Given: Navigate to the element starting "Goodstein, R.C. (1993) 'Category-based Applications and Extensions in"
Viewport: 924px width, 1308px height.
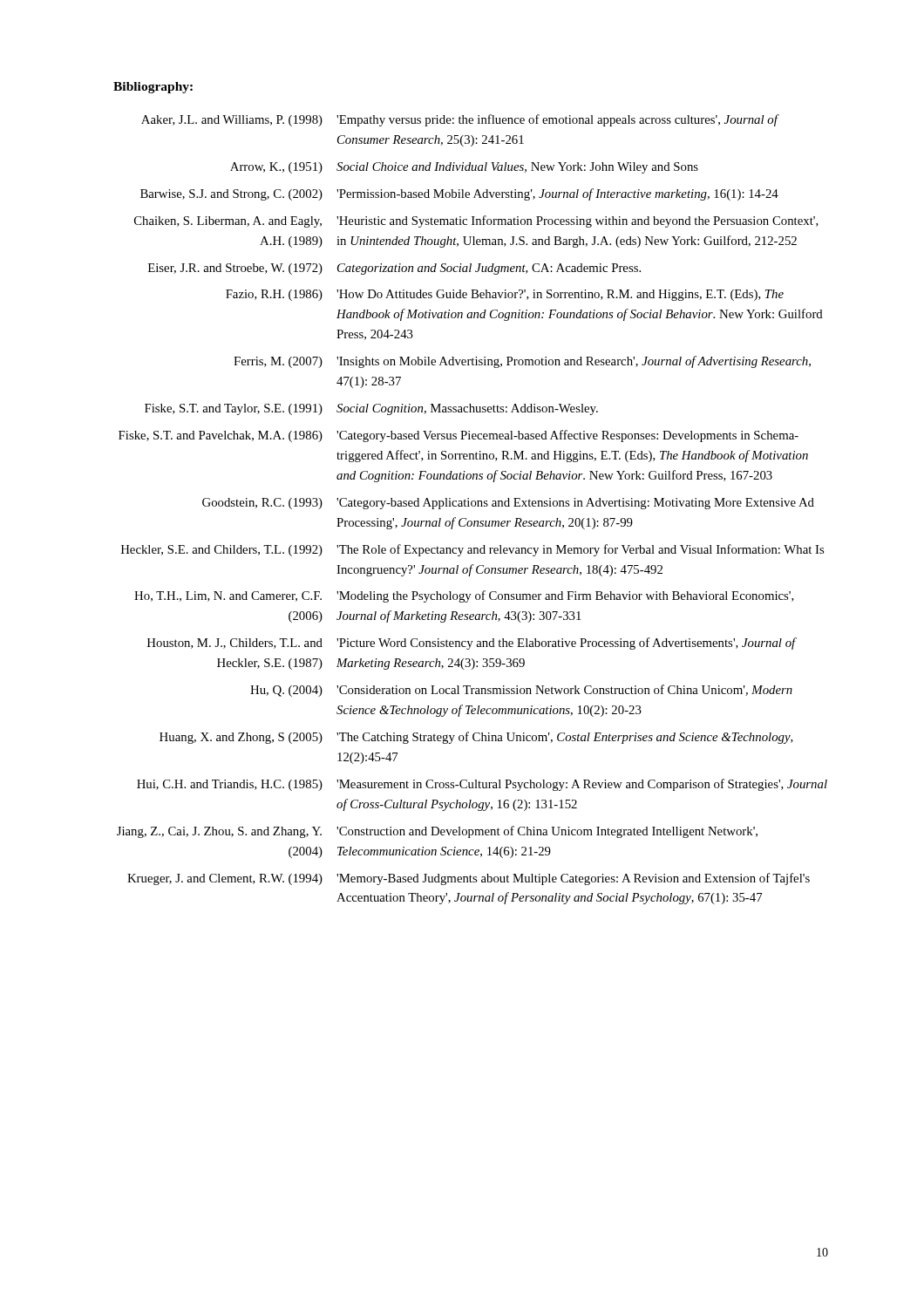Looking at the screenshot, I should point(471,512).
